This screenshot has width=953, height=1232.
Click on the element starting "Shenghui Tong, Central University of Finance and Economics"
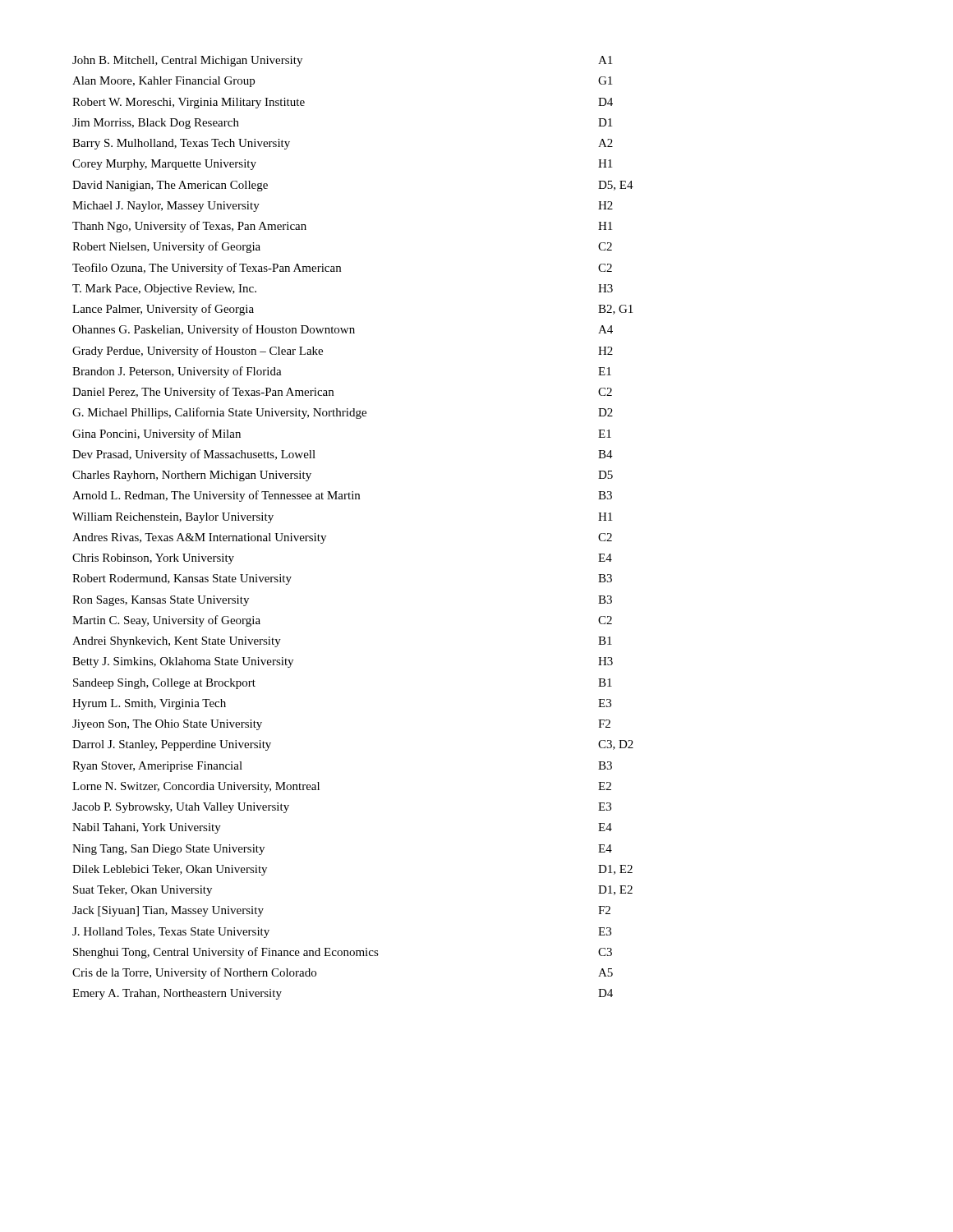point(360,952)
